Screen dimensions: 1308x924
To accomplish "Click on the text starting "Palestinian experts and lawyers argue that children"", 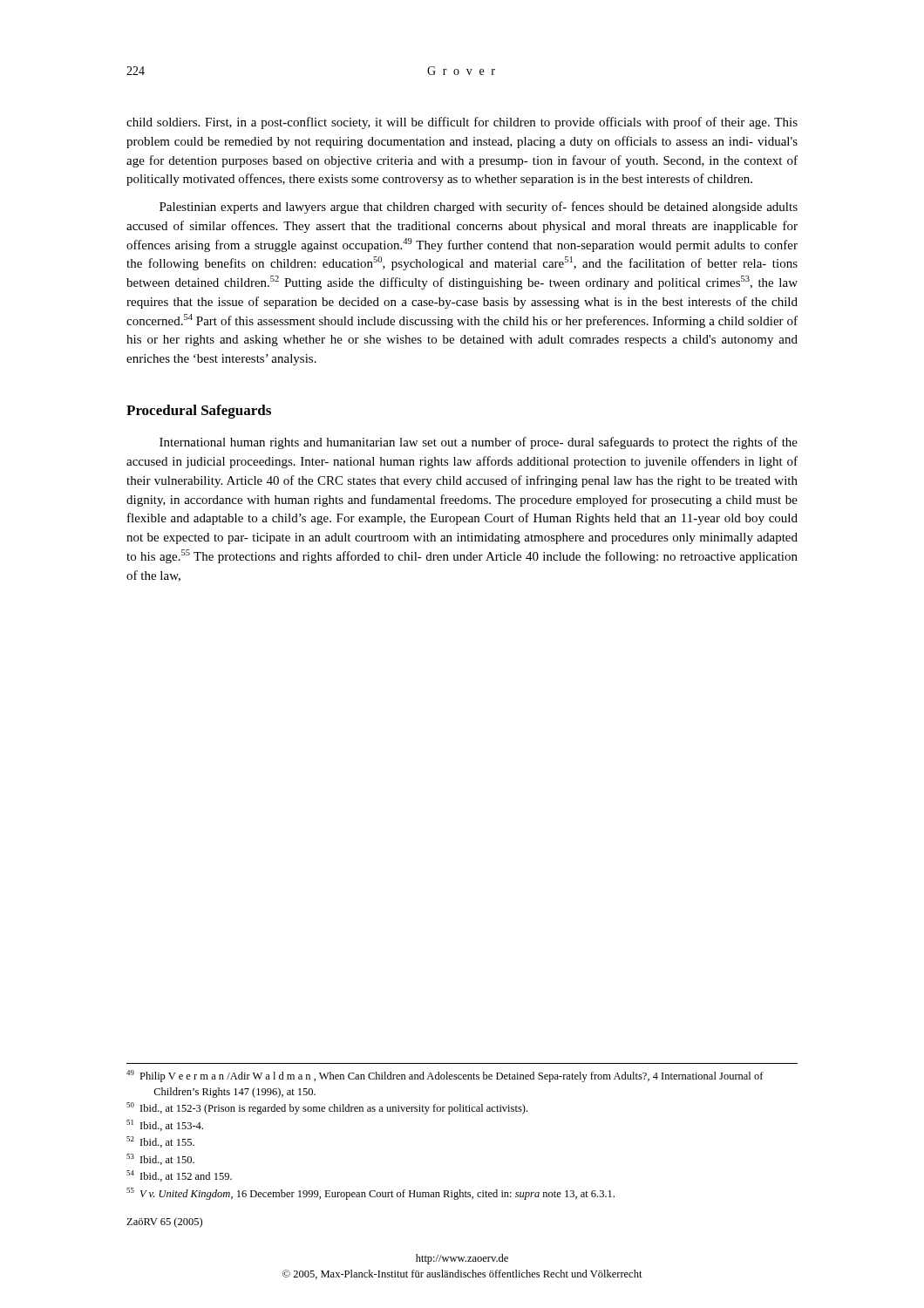I will tap(462, 283).
